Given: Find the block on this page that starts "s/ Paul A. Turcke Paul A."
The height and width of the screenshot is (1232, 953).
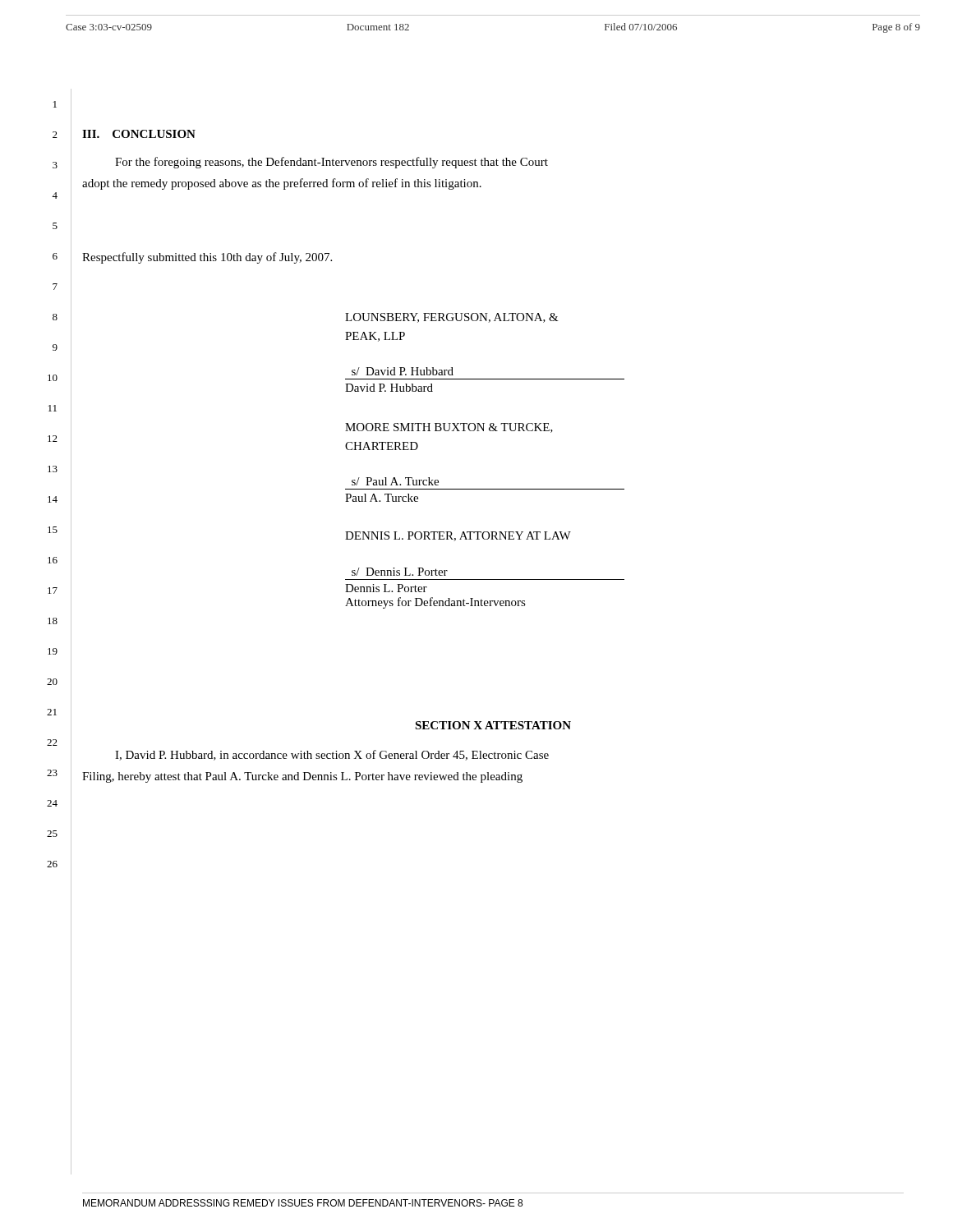Looking at the screenshot, I should point(624,483).
